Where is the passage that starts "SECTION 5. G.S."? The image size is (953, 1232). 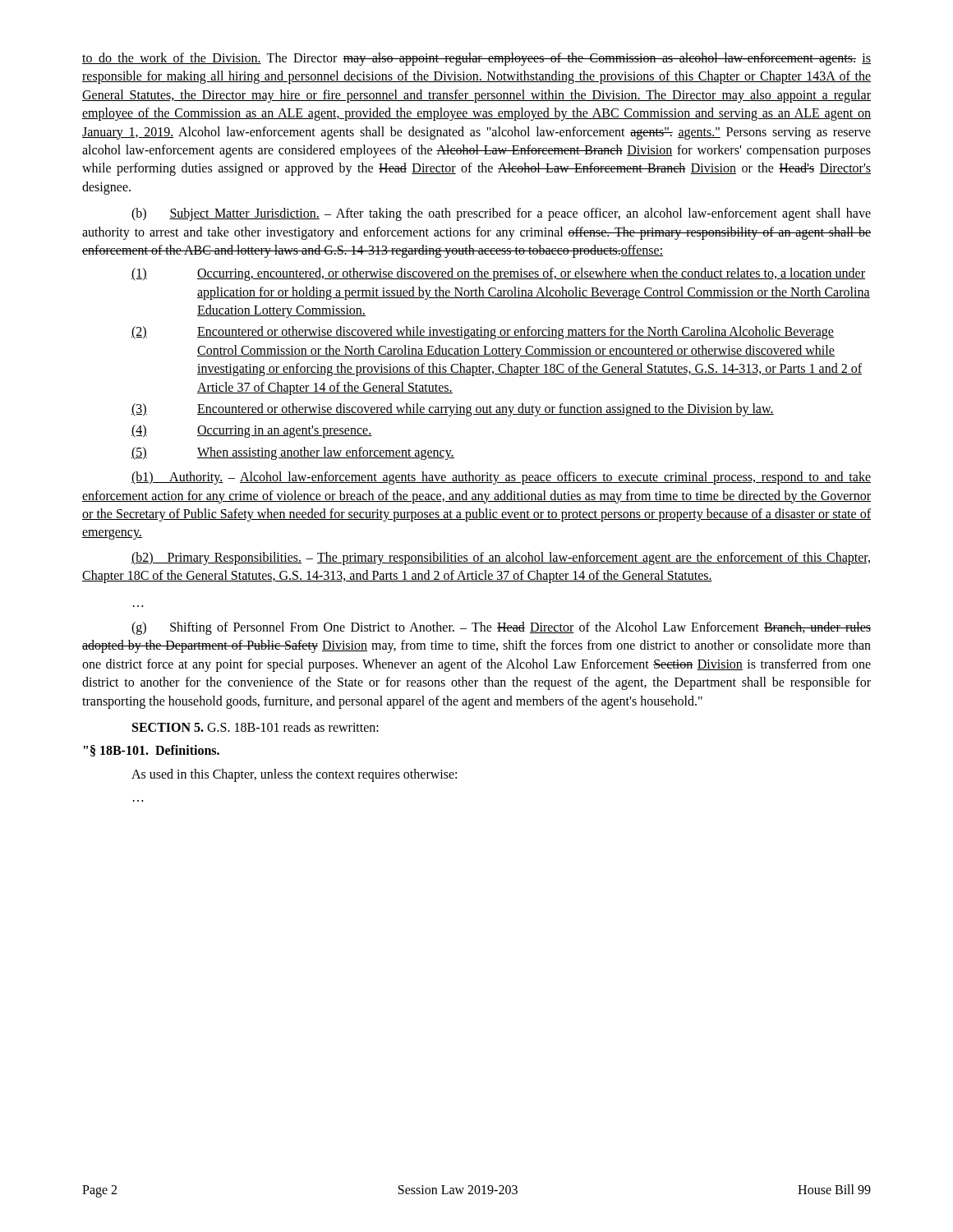point(255,727)
